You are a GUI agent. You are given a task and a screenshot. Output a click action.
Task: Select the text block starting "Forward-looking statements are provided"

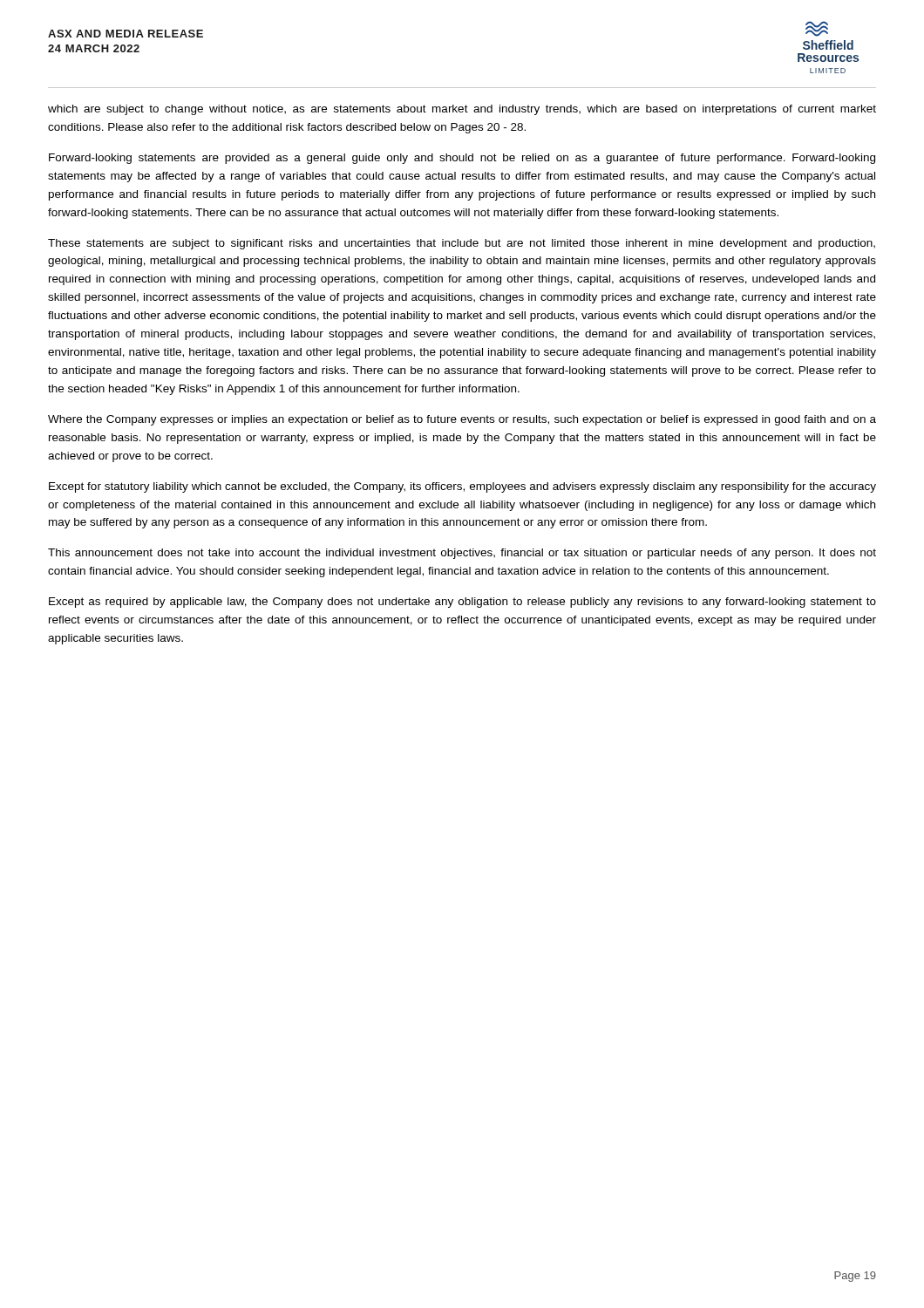[462, 185]
